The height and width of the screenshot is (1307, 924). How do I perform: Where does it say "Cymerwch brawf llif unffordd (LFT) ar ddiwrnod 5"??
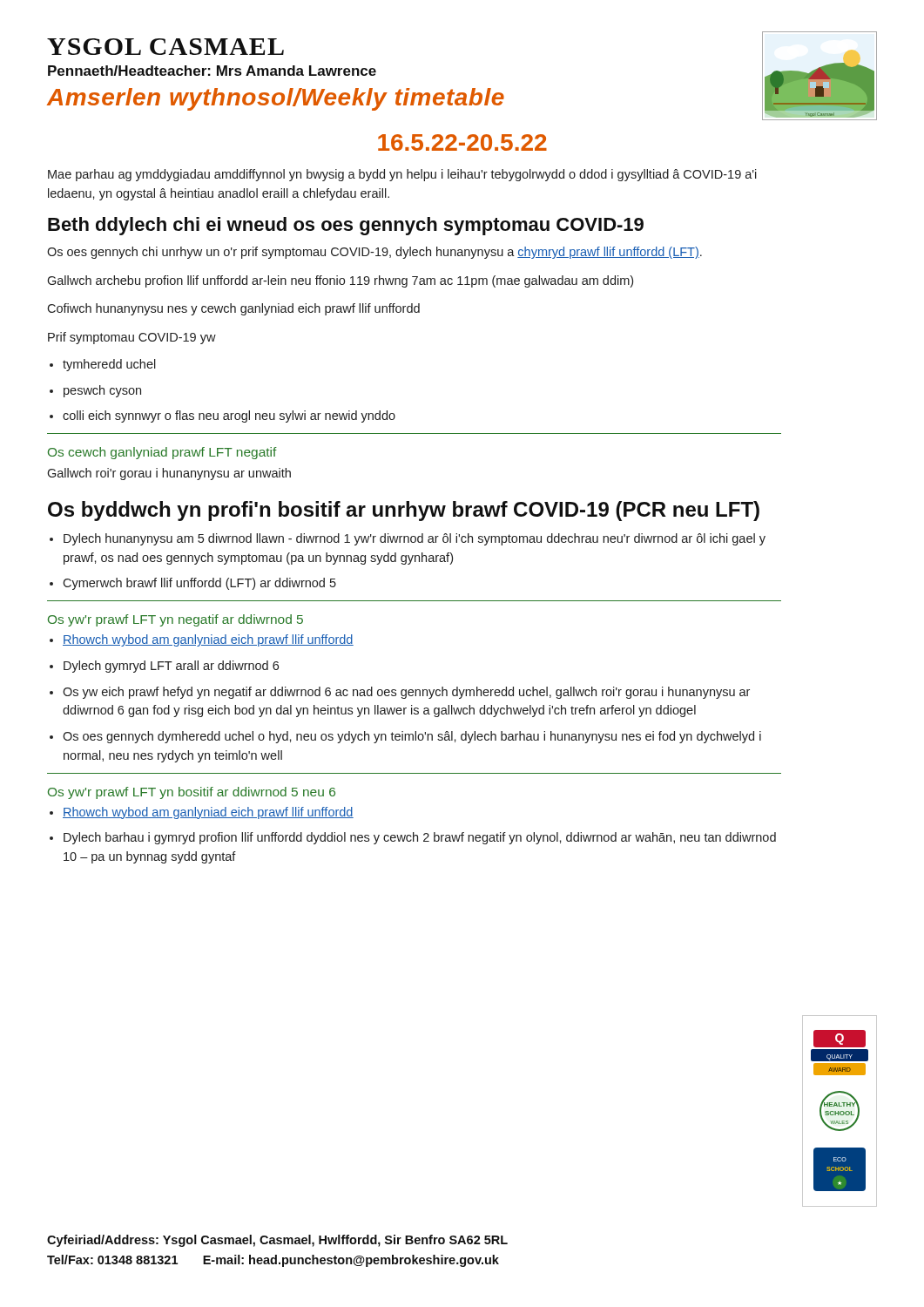[199, 584]
